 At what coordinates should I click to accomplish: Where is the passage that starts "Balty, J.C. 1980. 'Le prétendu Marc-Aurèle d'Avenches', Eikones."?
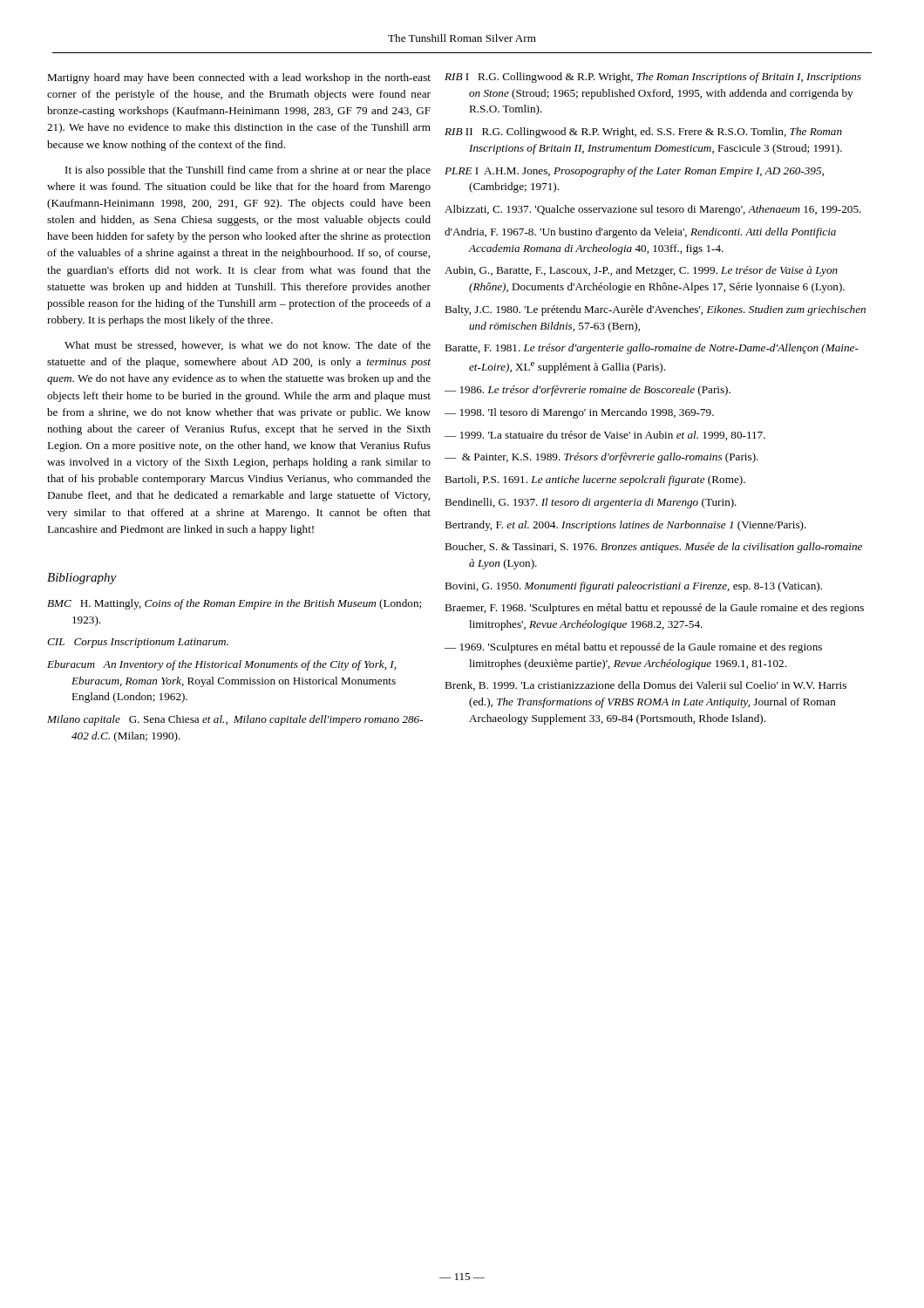click(x=668, y=317)
